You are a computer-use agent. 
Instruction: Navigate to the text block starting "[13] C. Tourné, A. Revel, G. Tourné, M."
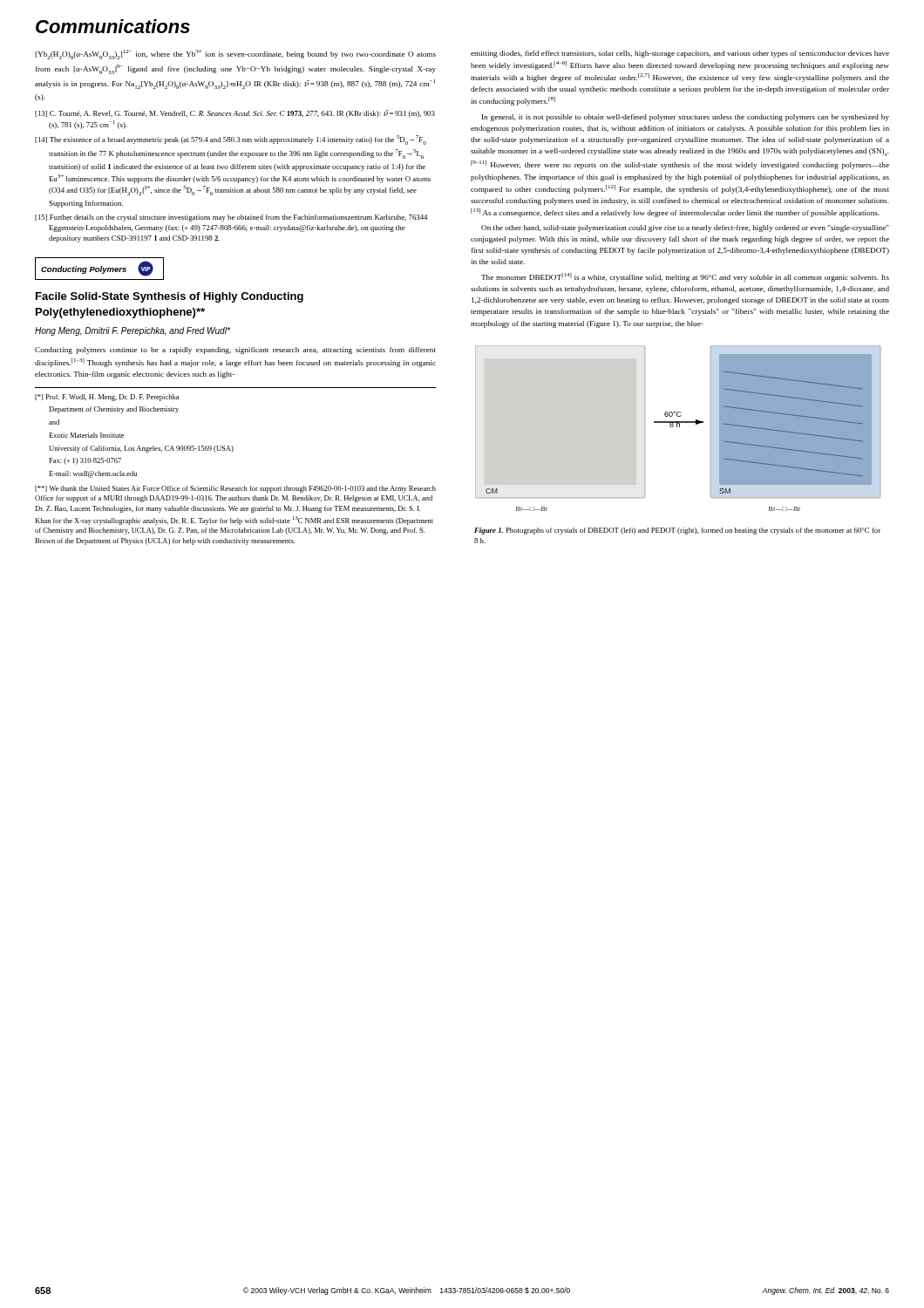click(x=235, y=119)
